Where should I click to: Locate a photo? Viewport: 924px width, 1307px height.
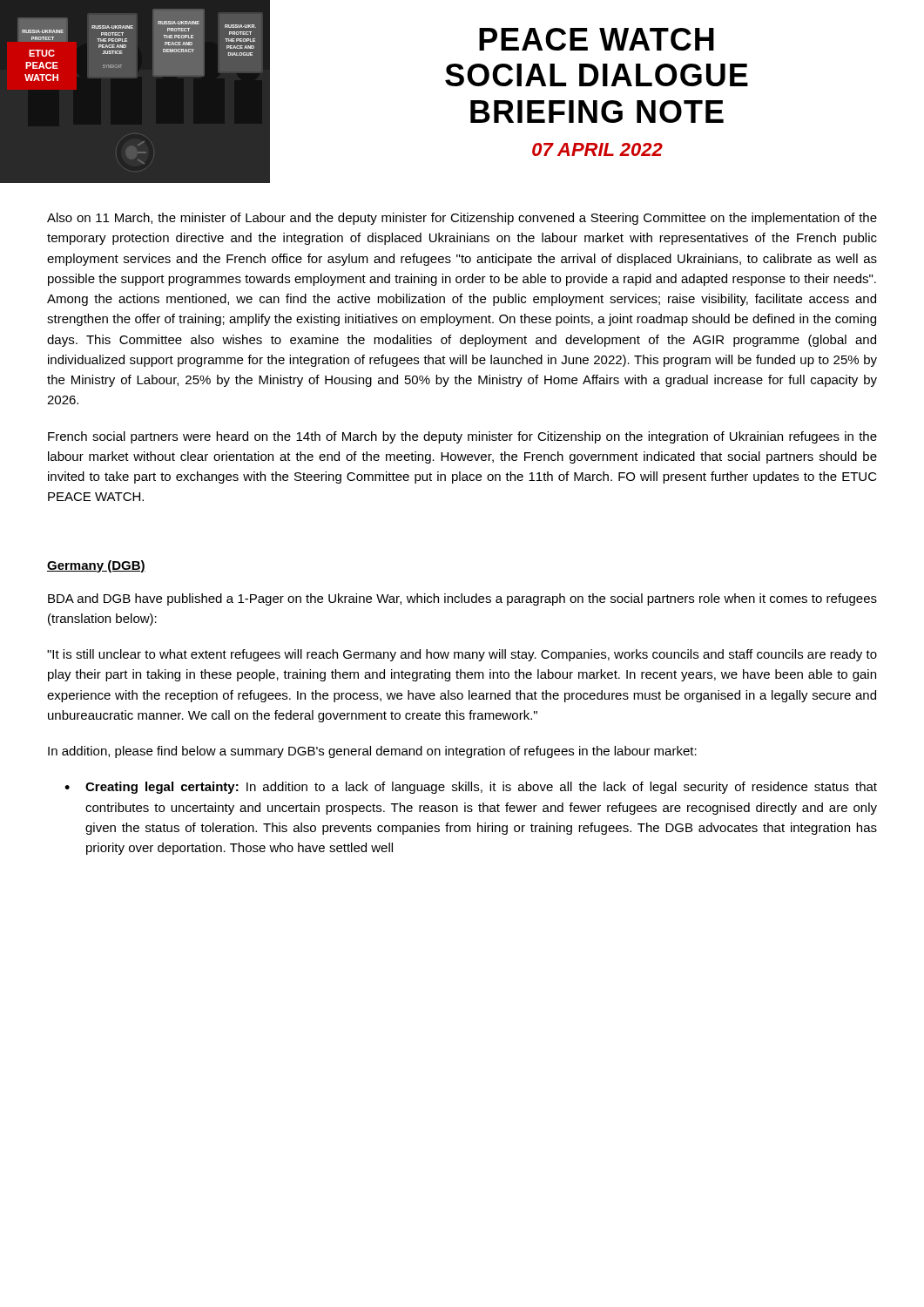[x=135, y=91]
